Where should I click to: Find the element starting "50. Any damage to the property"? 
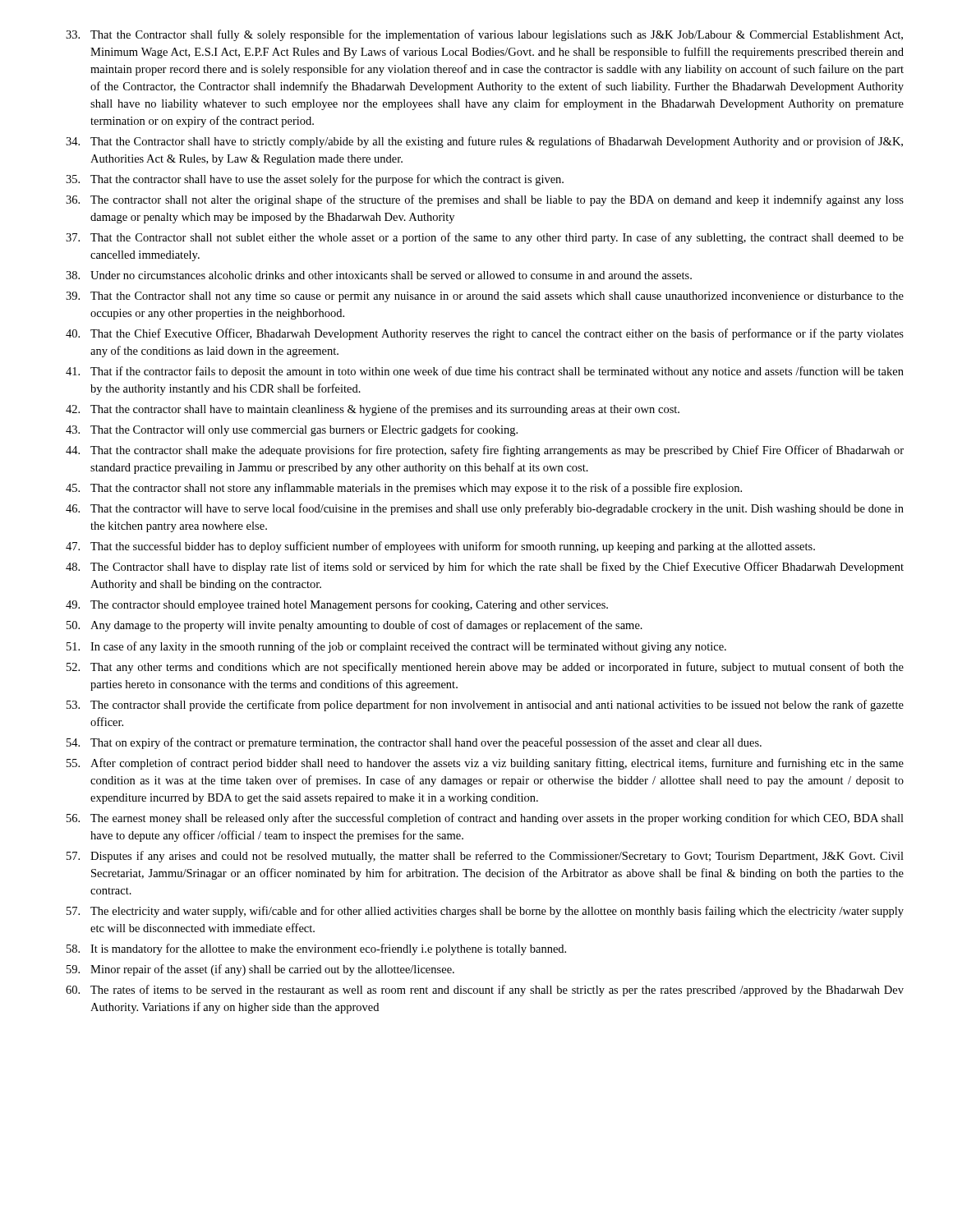[x=476, y=626]
